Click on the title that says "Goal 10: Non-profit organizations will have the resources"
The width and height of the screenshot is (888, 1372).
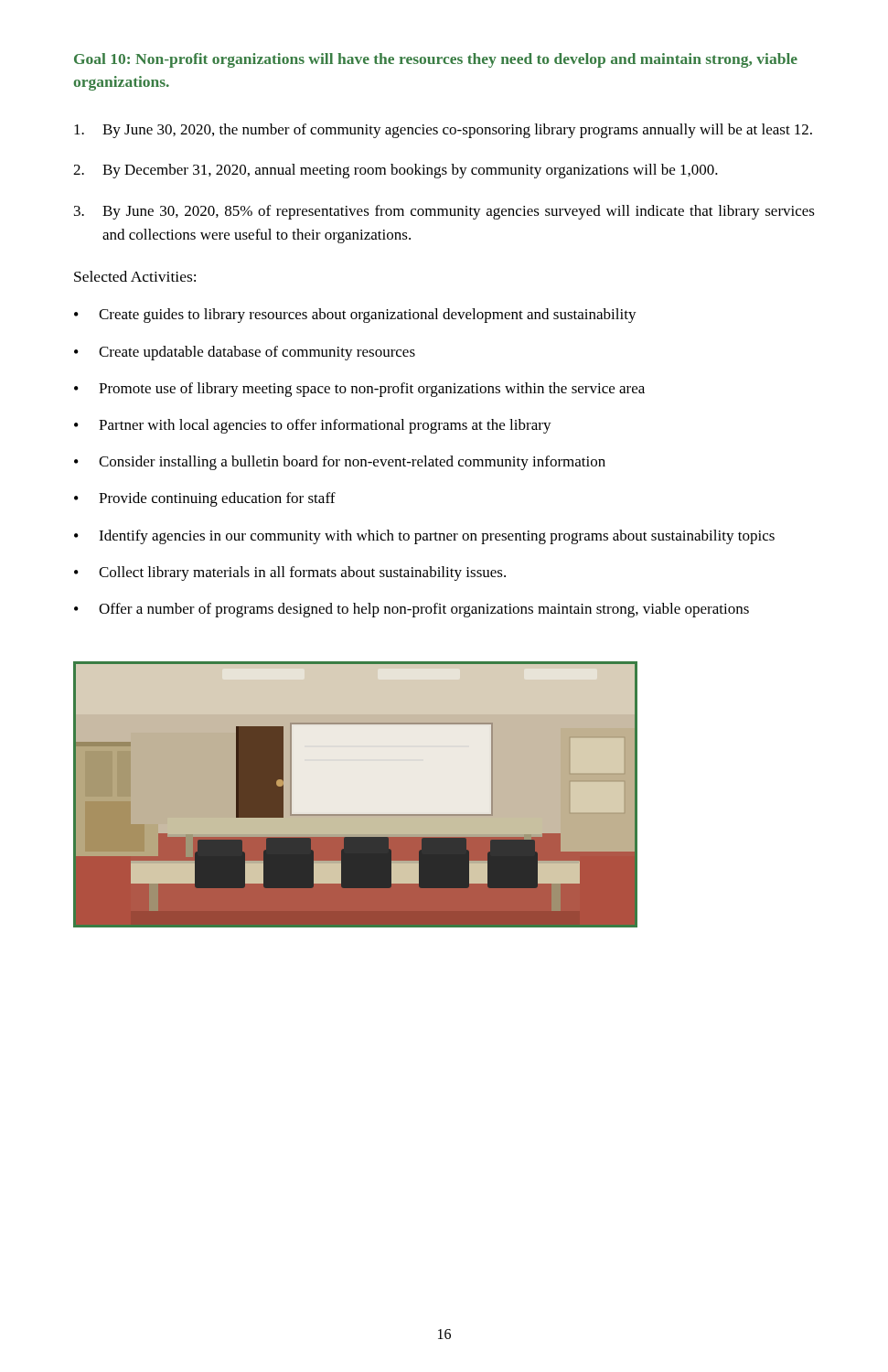click(x=435, y=70)
